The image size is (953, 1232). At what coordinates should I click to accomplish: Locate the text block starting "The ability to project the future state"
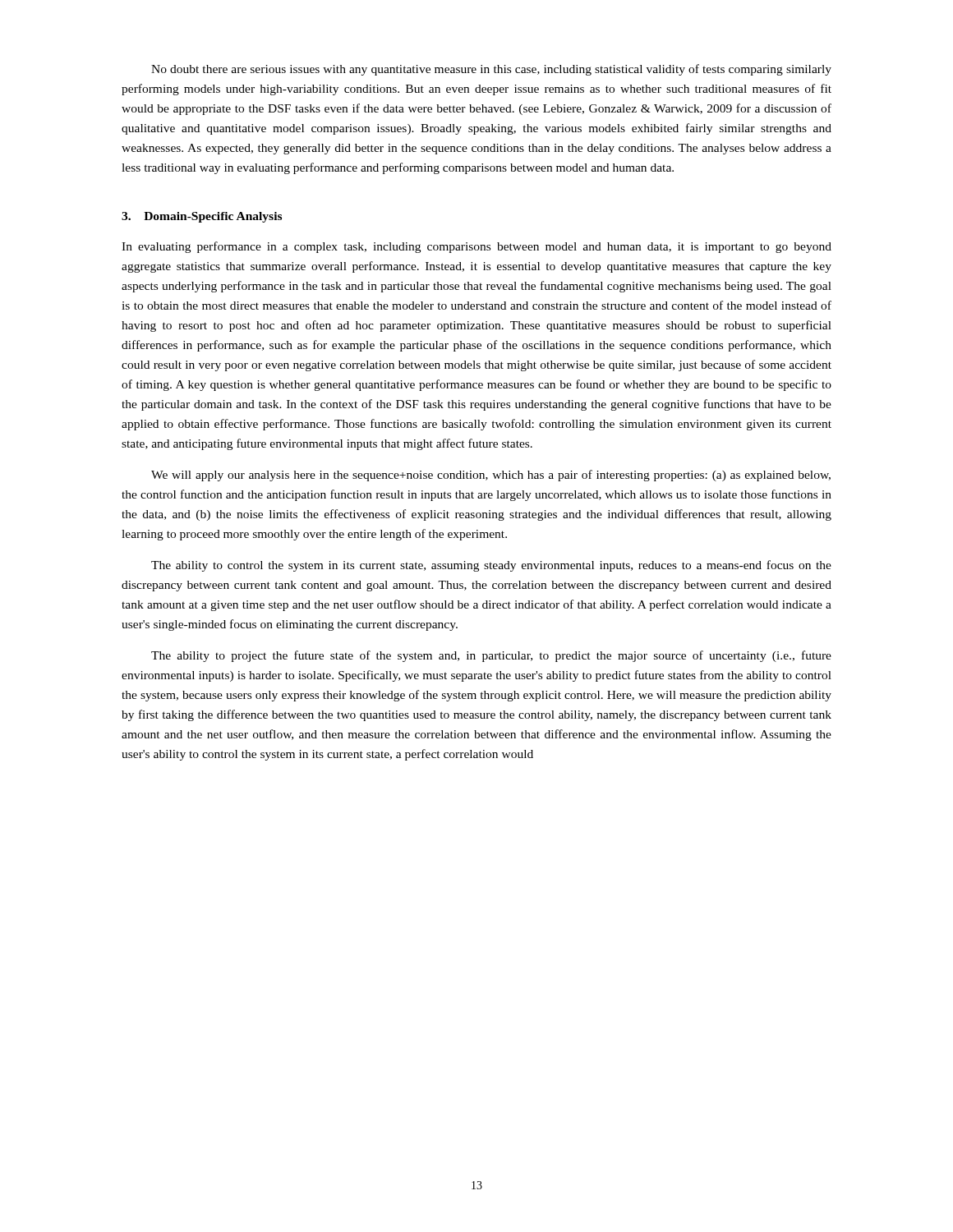click(x=476, y=705)
